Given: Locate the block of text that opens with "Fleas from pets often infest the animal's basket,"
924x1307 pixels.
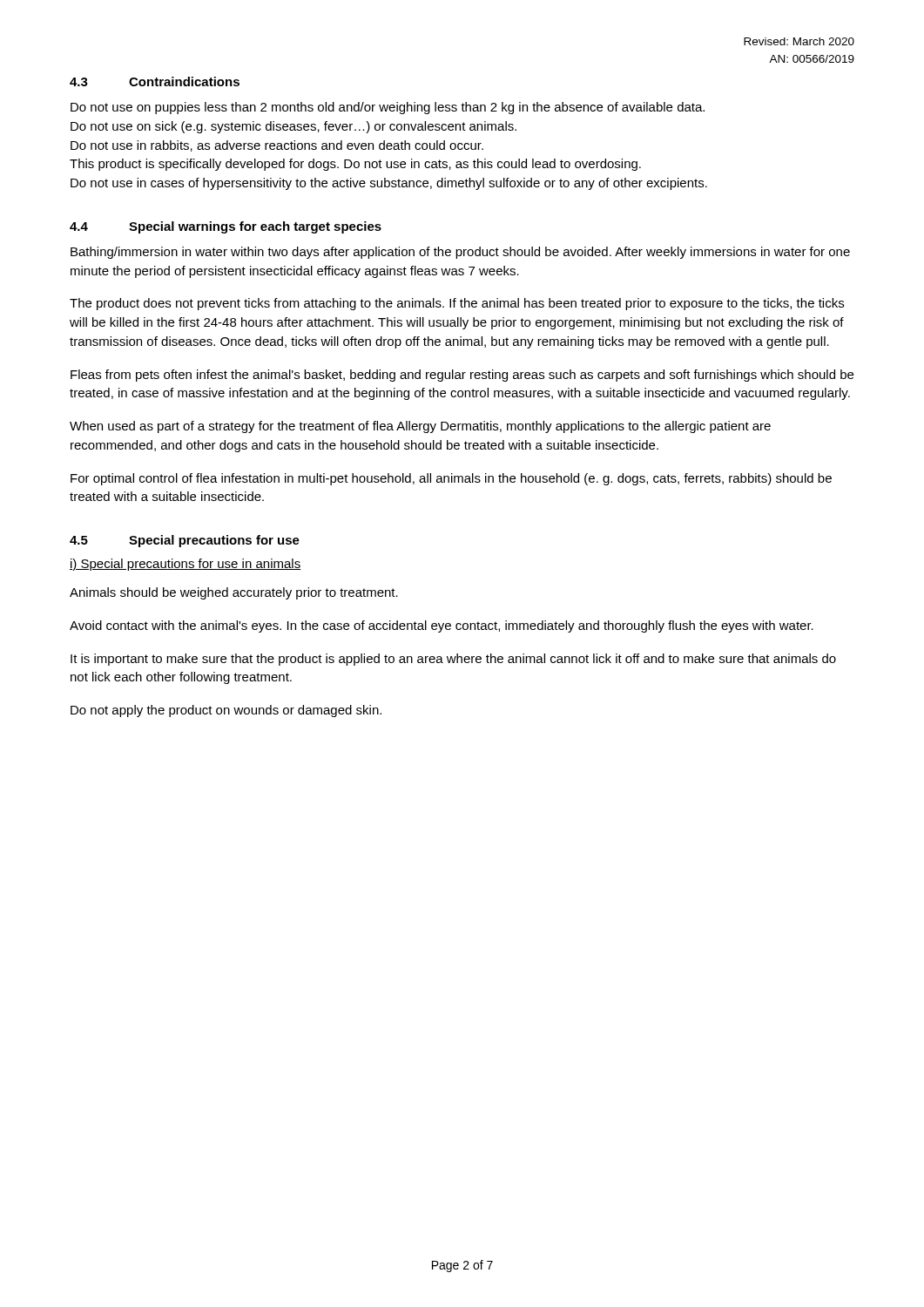Looking at the screenshot, I should coord(462,383).
